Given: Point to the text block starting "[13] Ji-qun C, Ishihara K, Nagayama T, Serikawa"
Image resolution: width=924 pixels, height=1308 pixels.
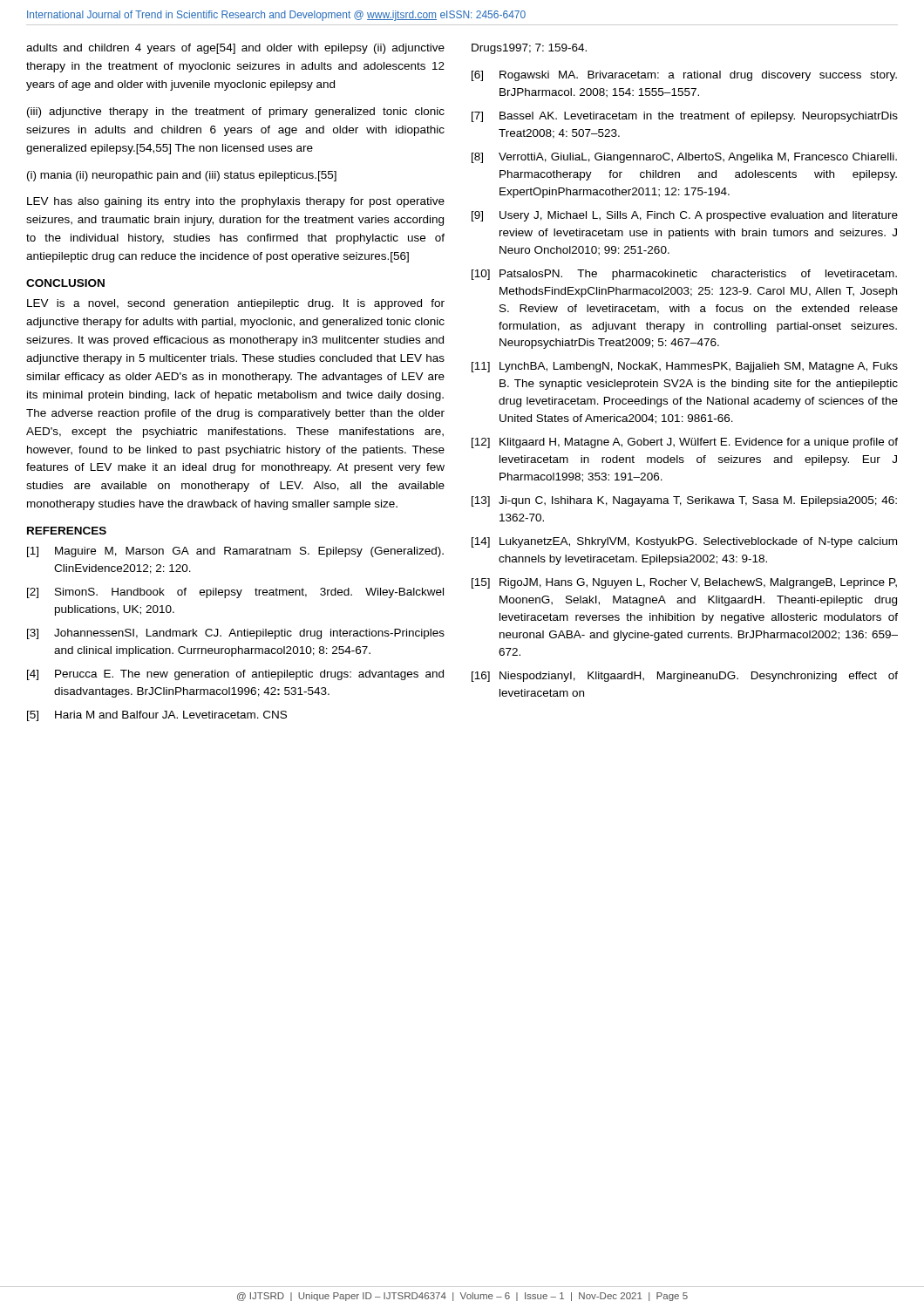Looking at the screenshot, I should 684,509.
